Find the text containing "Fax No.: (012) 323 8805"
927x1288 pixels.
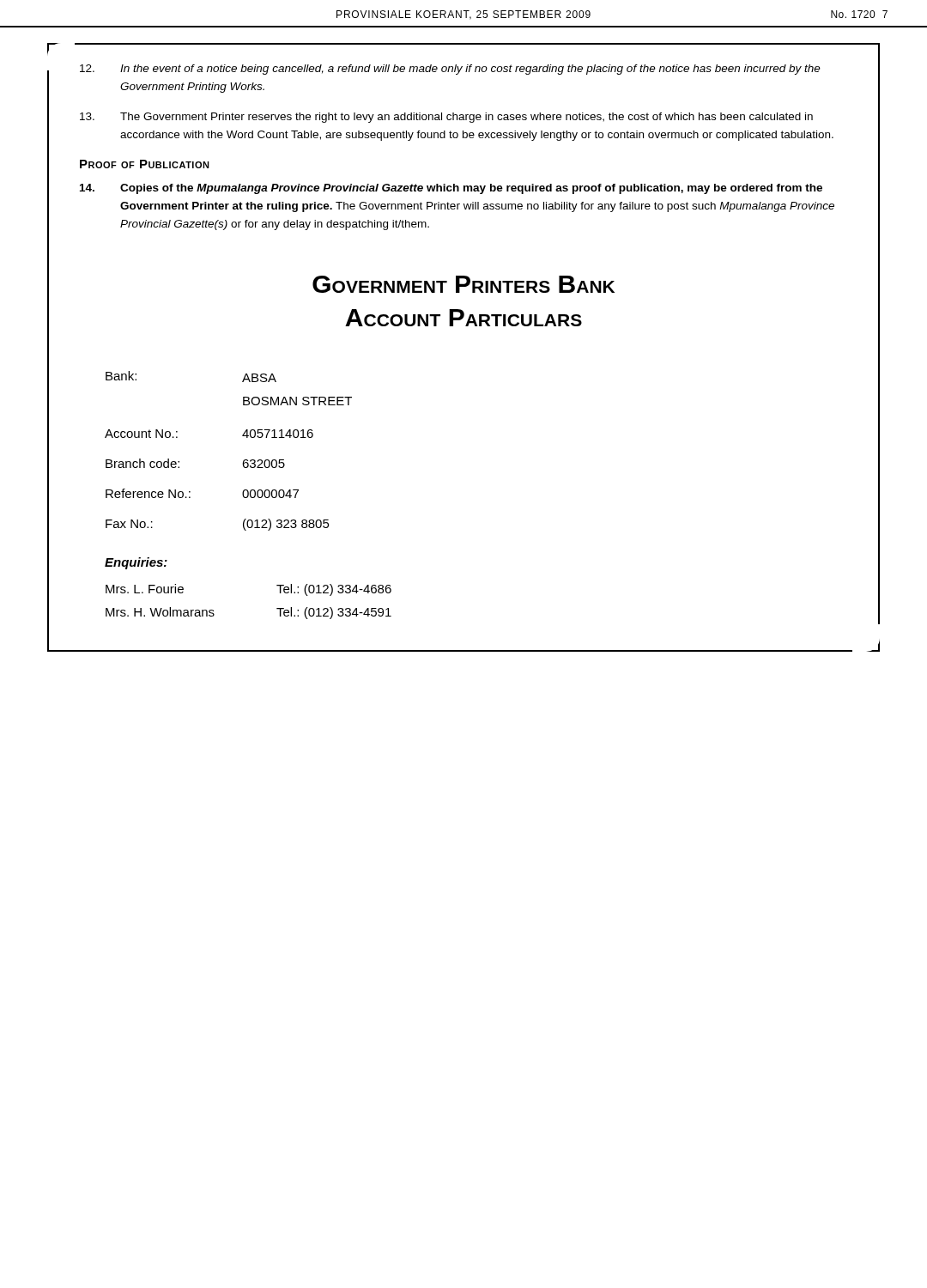(x=134, y=524)
